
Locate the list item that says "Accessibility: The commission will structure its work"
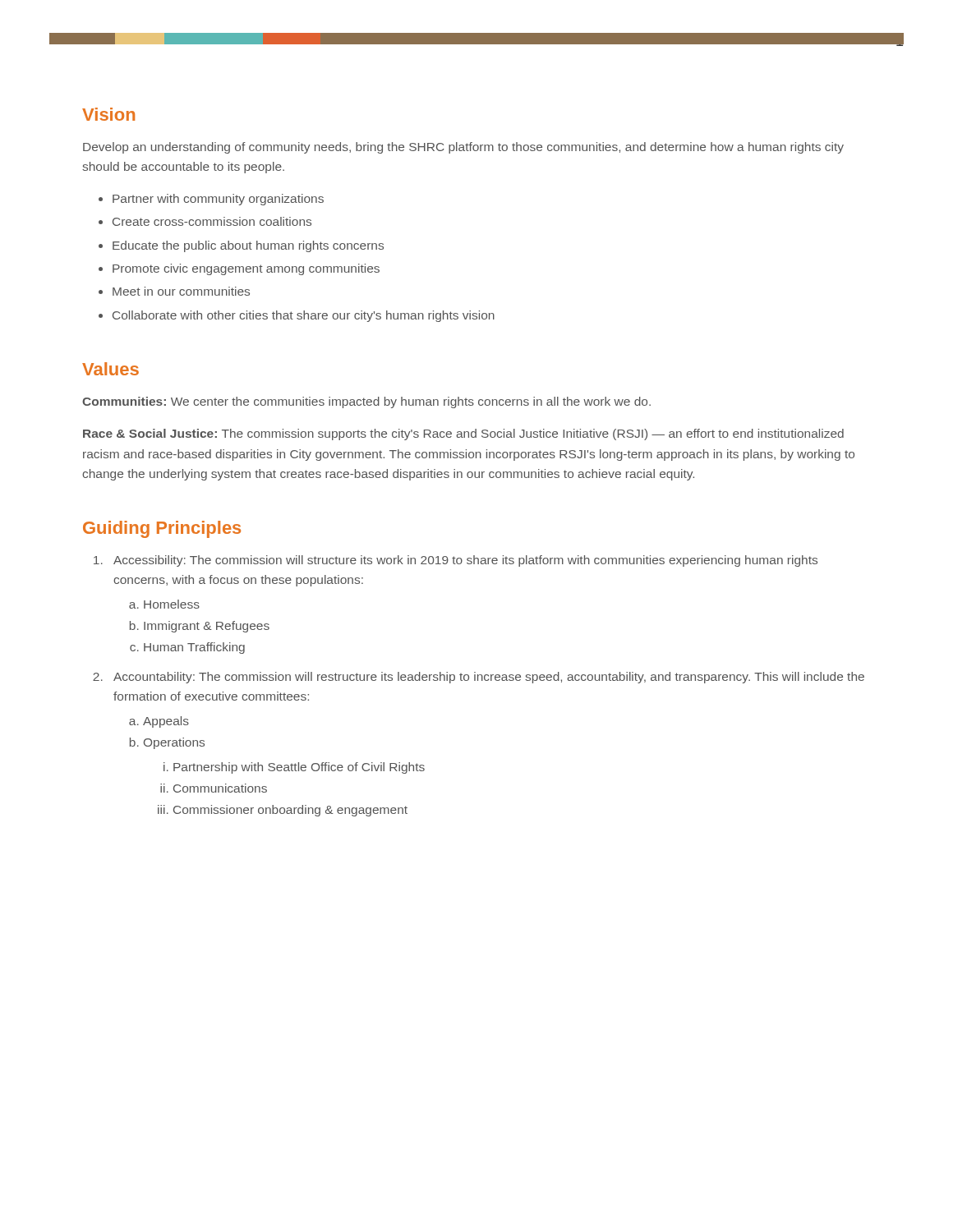click(456, 561)
